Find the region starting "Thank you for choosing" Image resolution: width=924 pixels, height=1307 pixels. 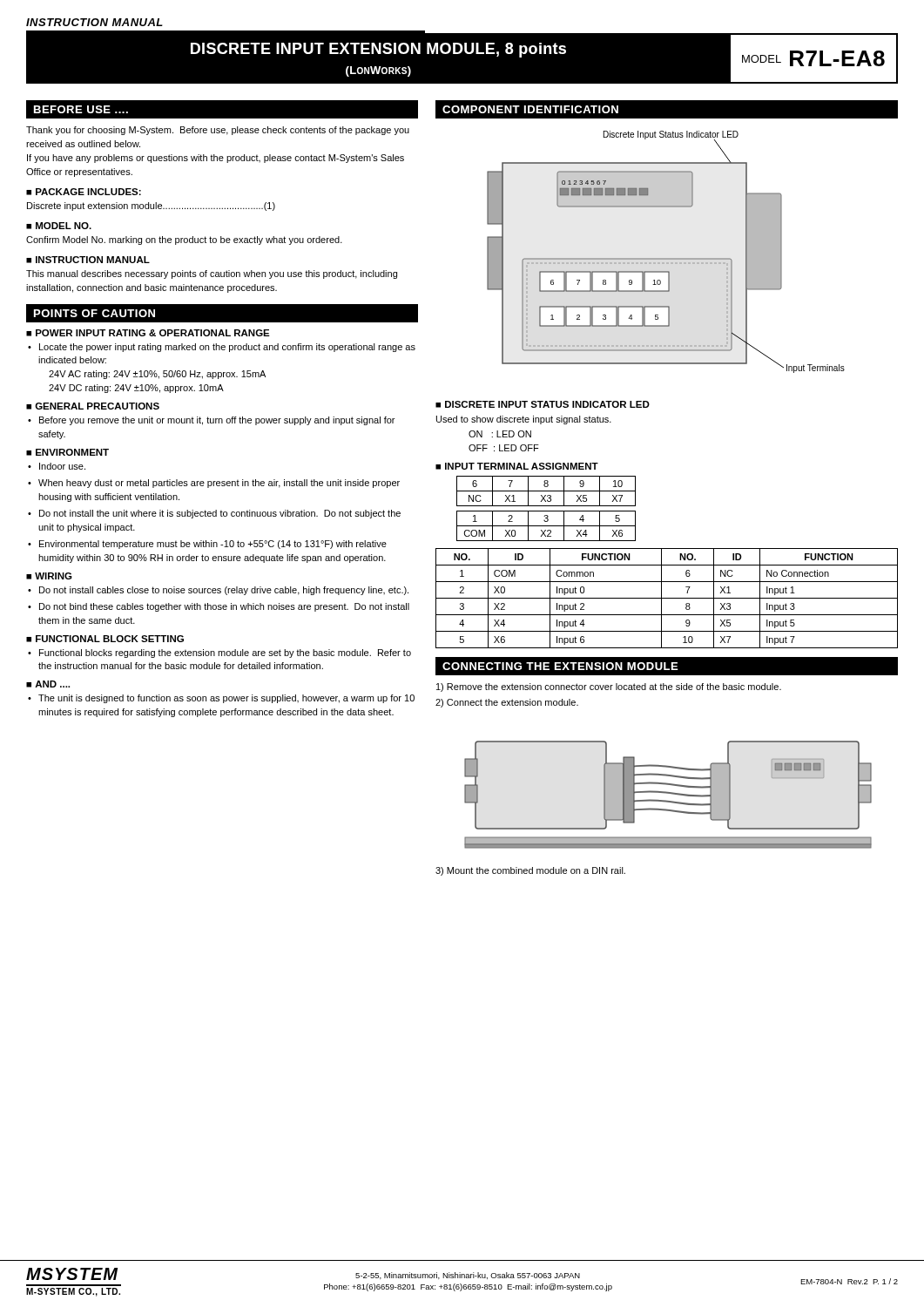click(x=218, y=151)
